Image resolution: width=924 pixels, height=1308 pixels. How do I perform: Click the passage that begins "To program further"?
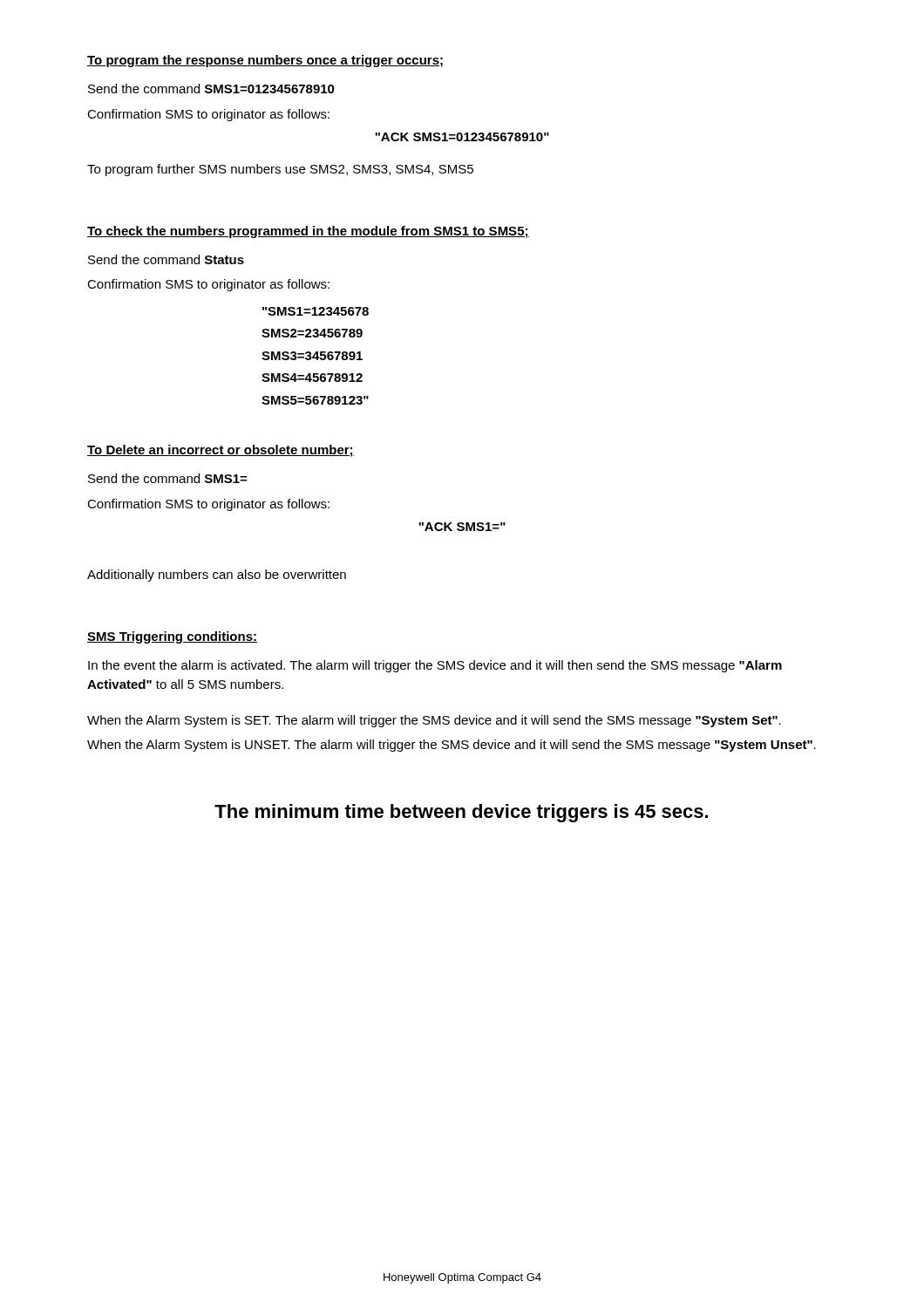462,169
